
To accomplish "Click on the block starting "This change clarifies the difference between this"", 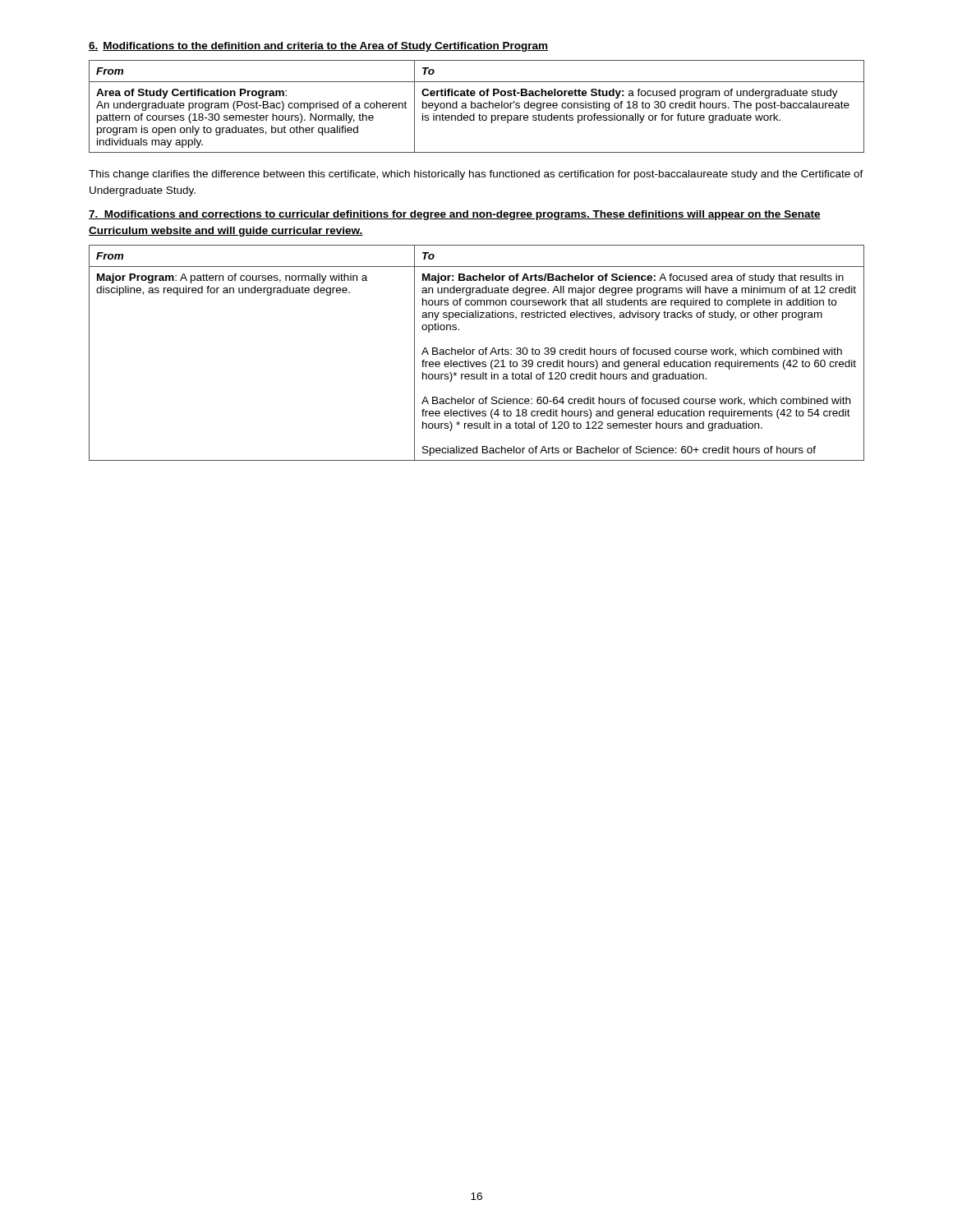I will click(x=476, y=182).
